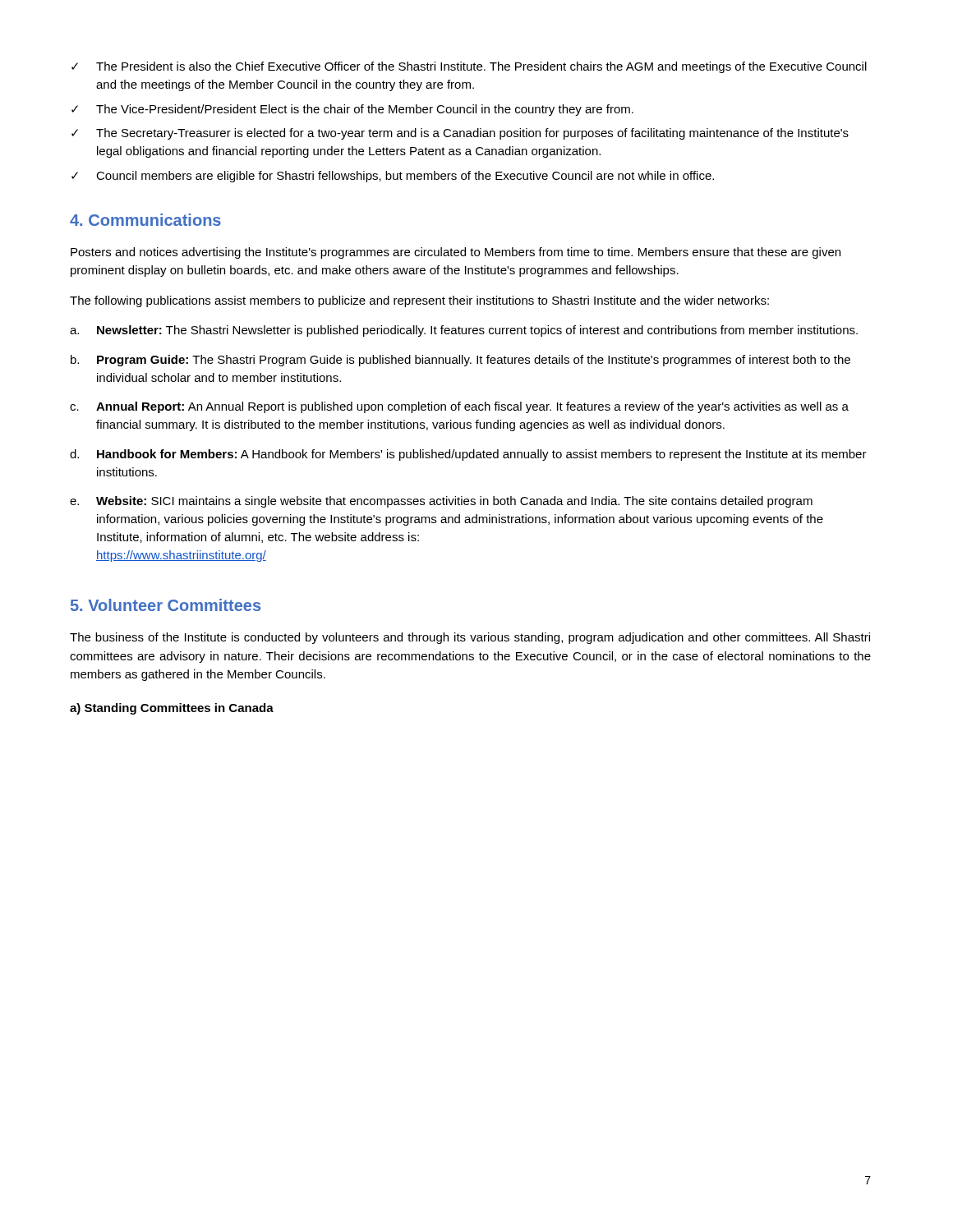Screen dimensions: 1232x953
Task: Locate the text starting "The business of the Institute is conducted"
Action: pyautogui.click(x=470, y=656)
